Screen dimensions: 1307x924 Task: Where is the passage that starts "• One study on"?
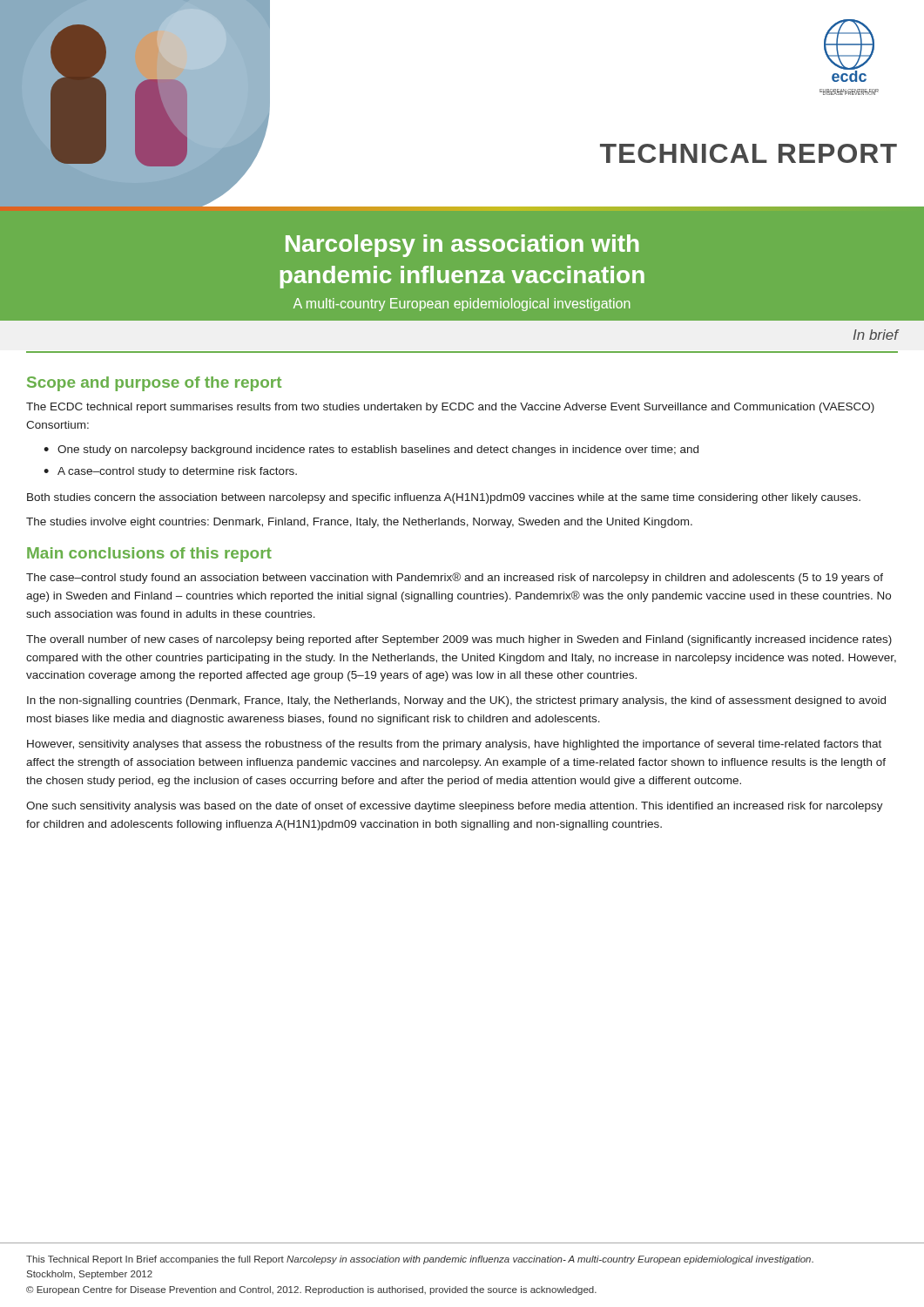coord(371,450)
